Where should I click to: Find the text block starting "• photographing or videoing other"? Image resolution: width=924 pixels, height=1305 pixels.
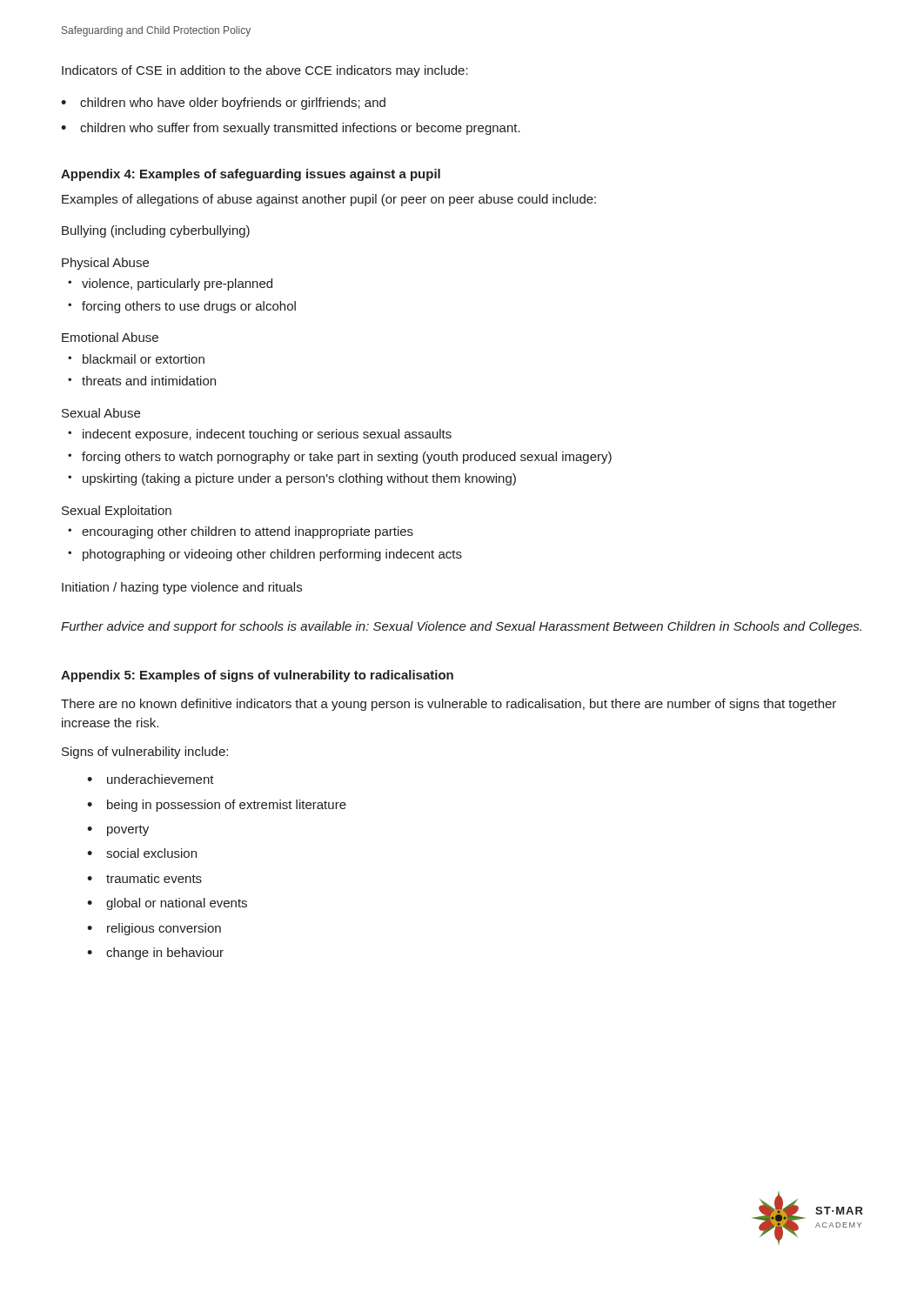[265, 554]
